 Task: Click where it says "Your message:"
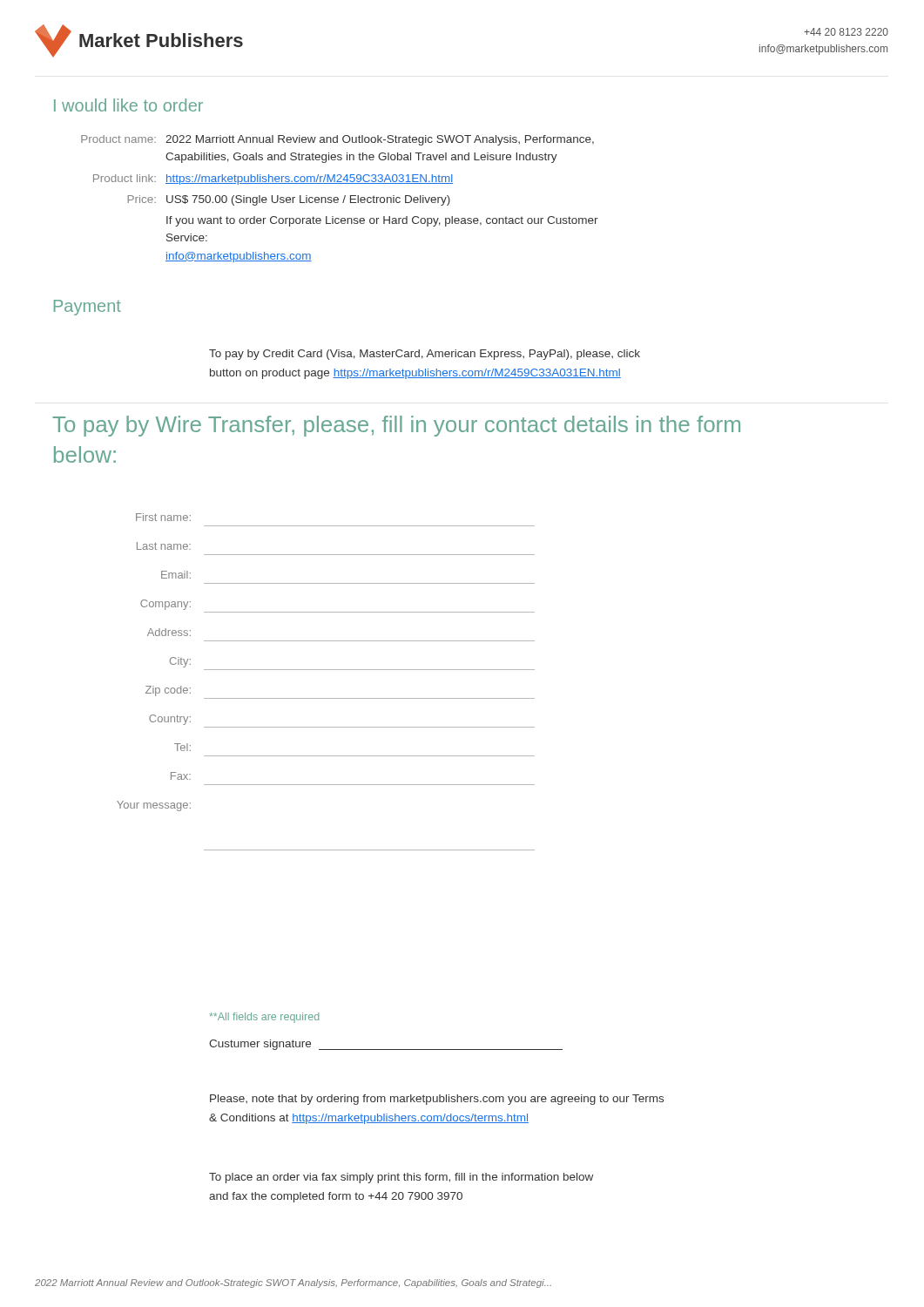(154, 806)
